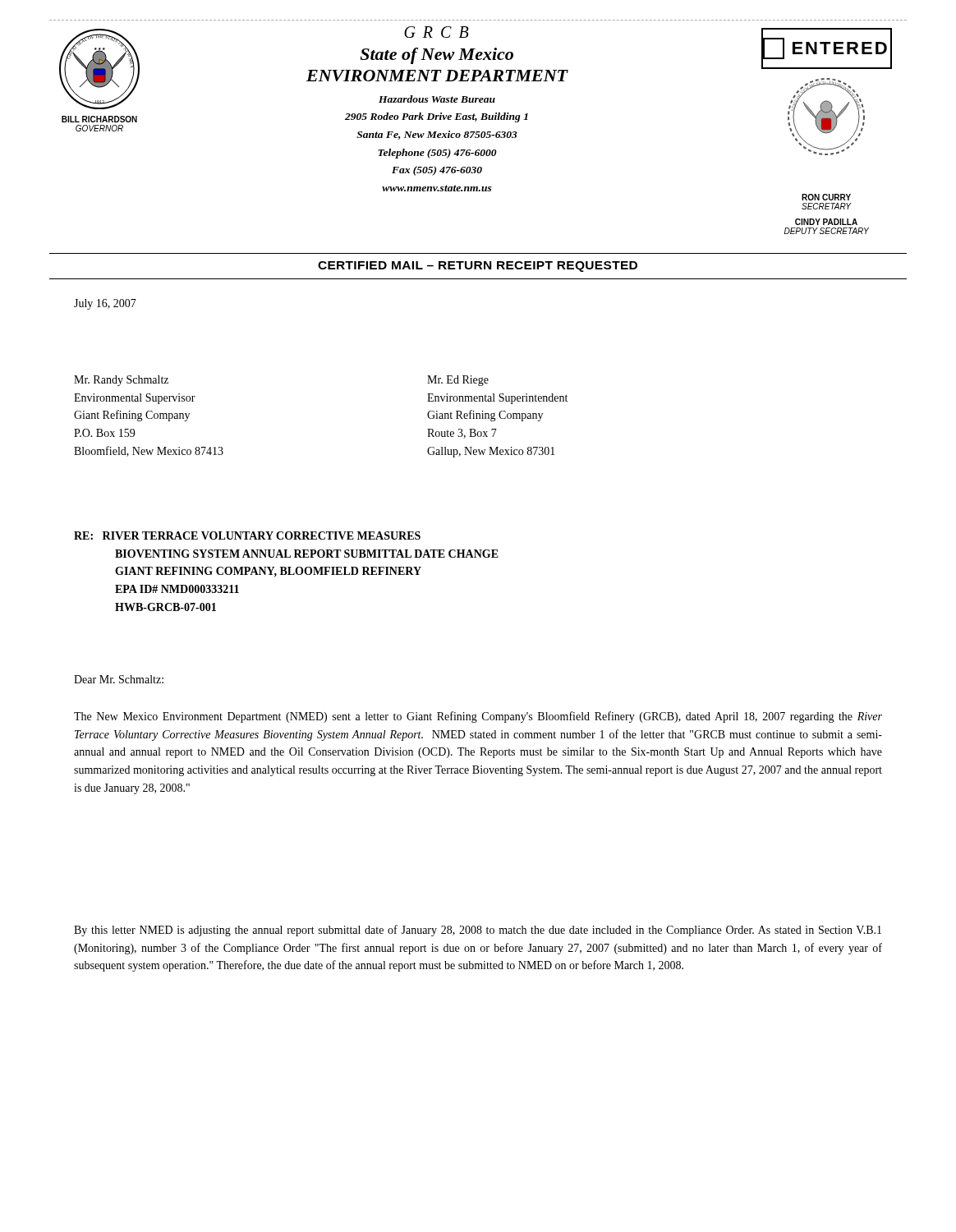Click the passage that begins "By this letter NMED is adjusting"
The image size is (956, 1232).
(x=478, y=948)
